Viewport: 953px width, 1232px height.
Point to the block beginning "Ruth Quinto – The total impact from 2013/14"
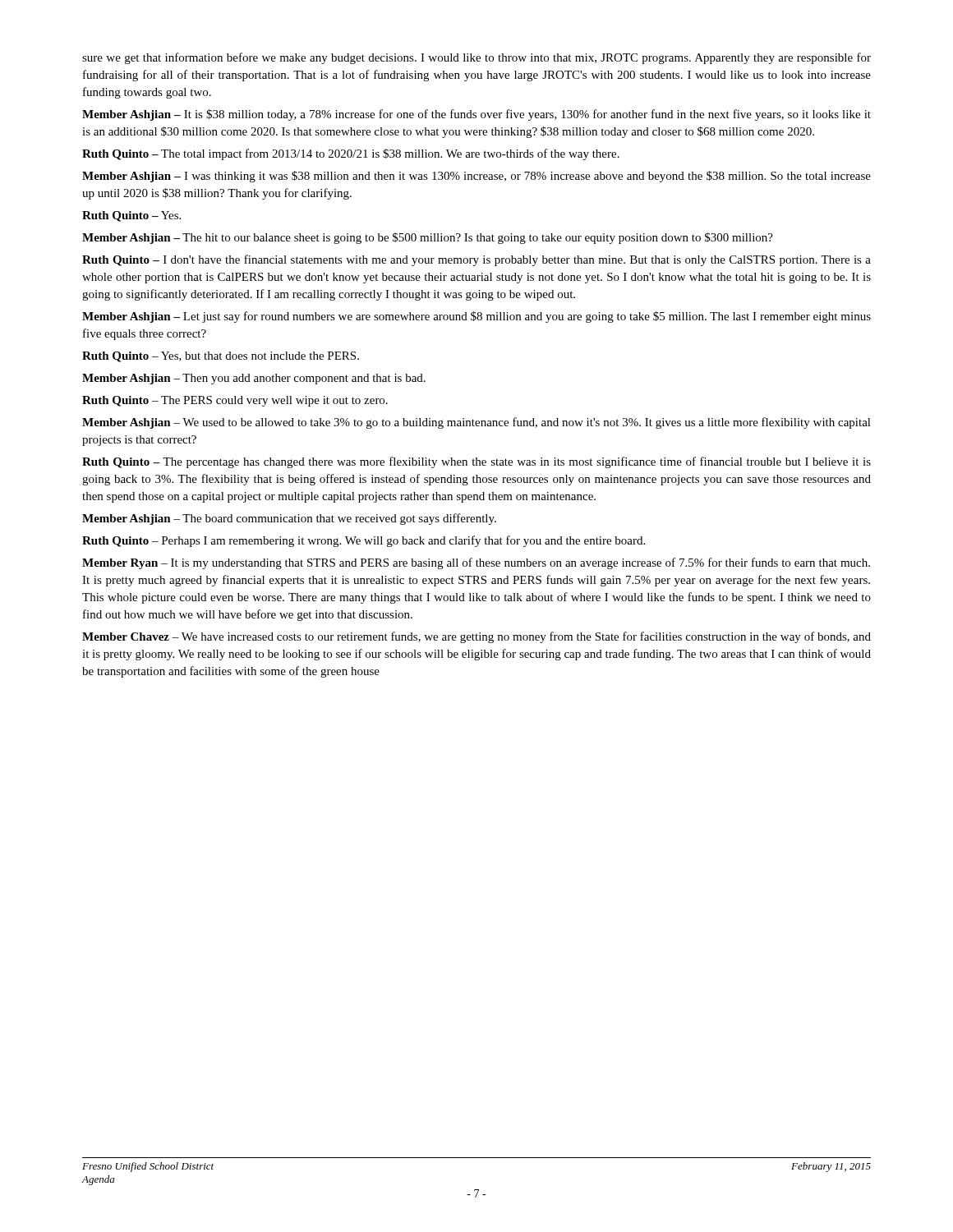(351, 154)
